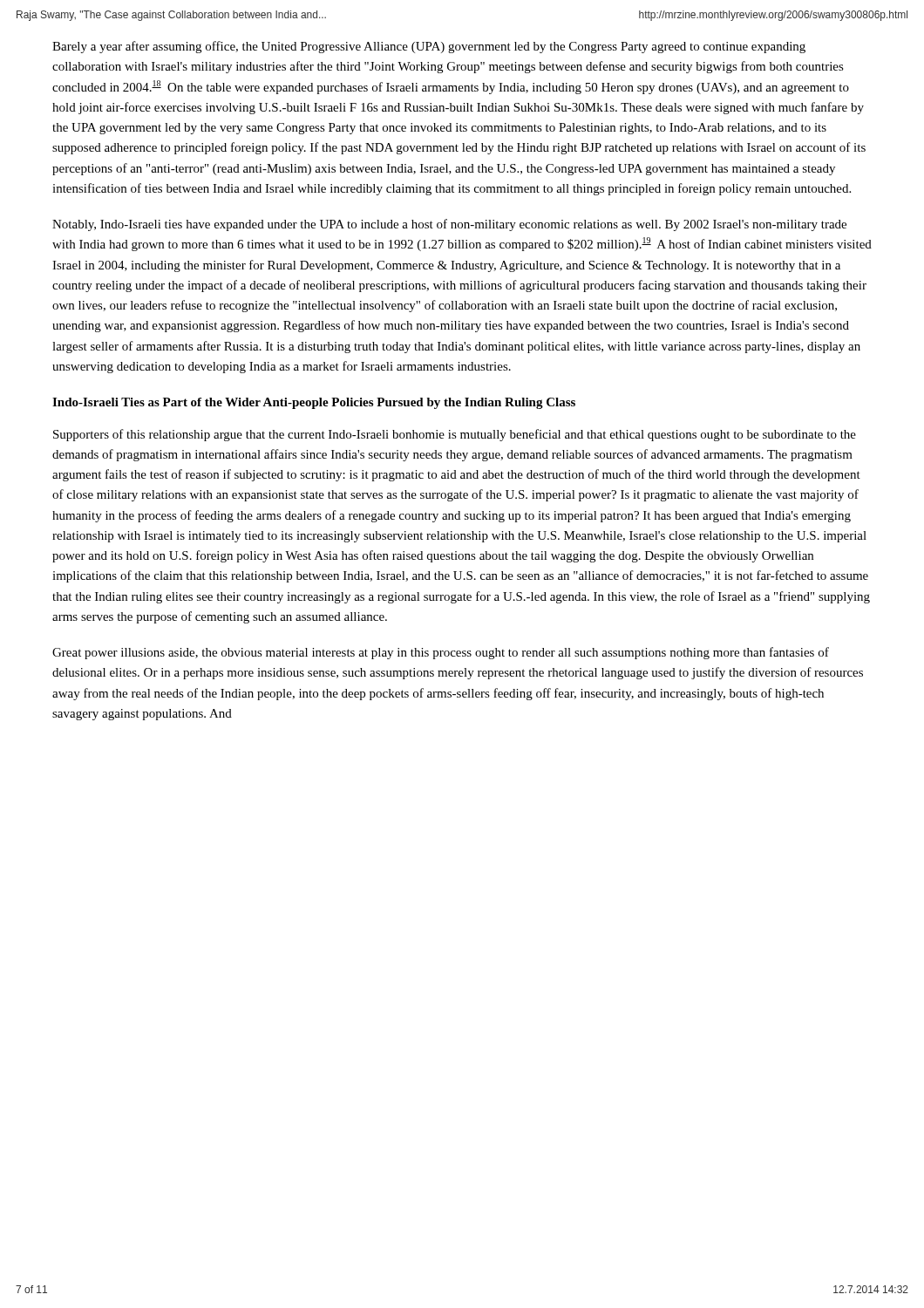Select the text block starting "Barely a year after assuming"

459,117
